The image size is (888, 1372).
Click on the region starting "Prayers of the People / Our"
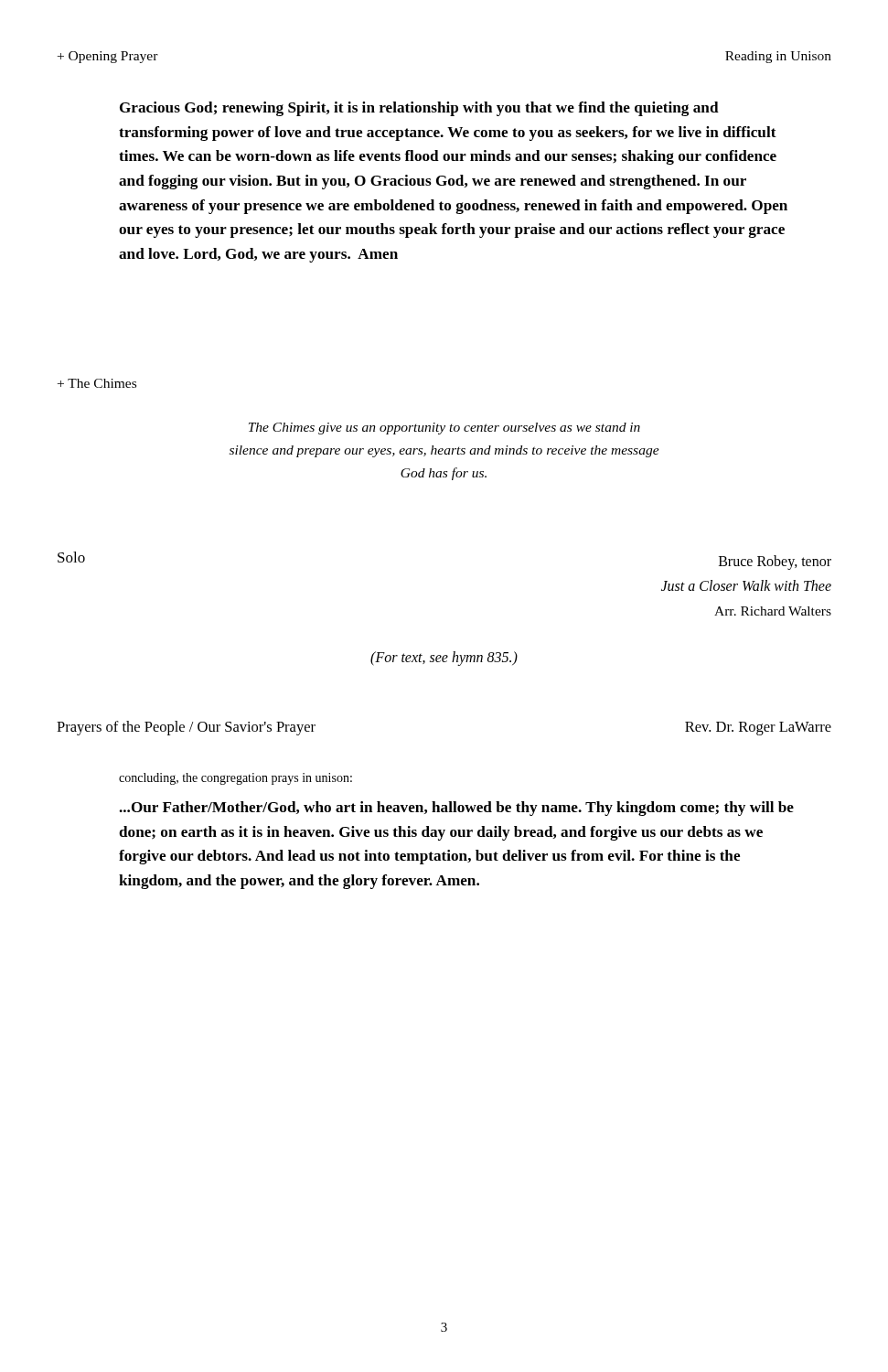click(182, 728)
